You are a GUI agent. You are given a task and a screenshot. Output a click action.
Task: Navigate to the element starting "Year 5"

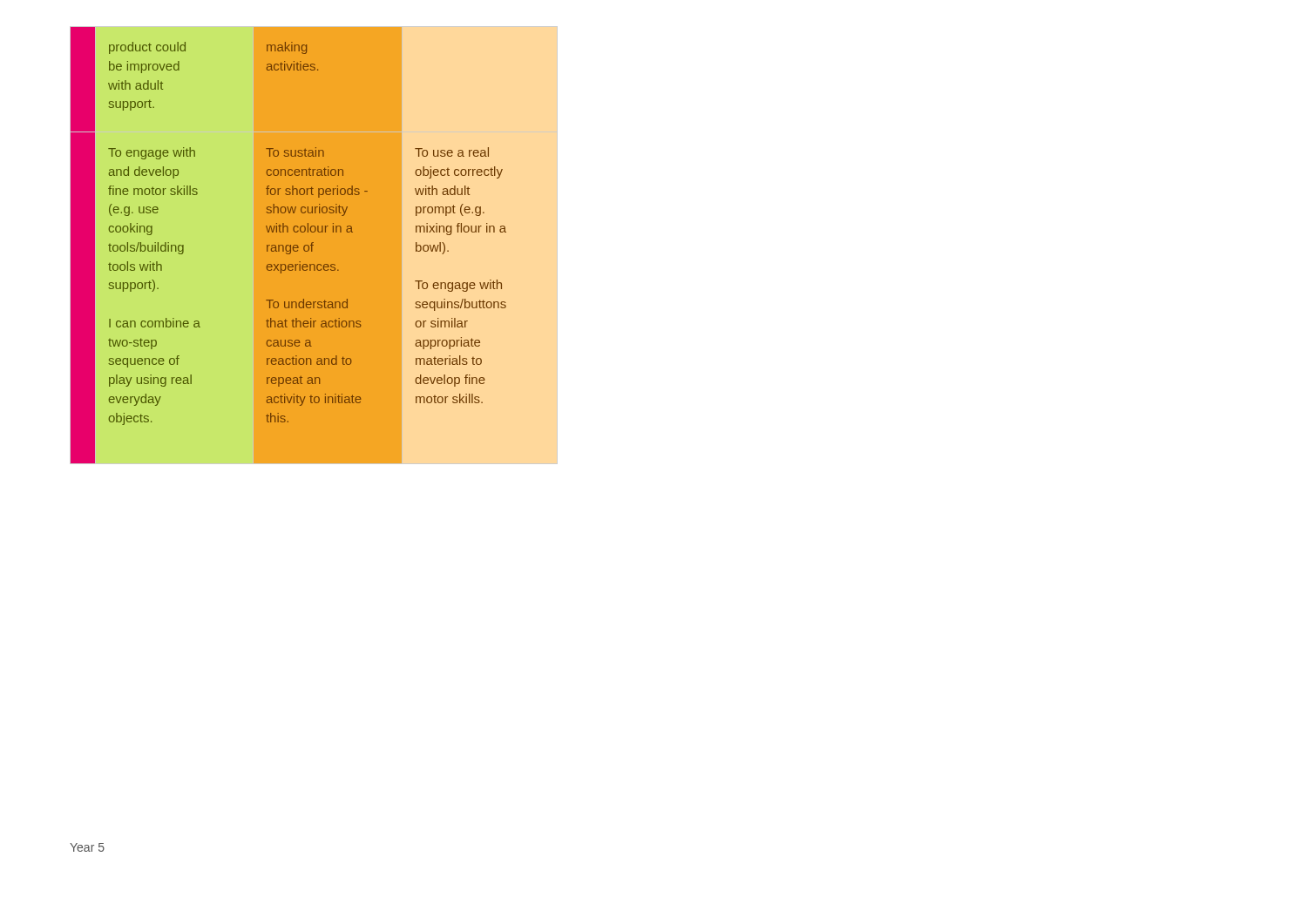pyautogui.click(x=87, y=847)
